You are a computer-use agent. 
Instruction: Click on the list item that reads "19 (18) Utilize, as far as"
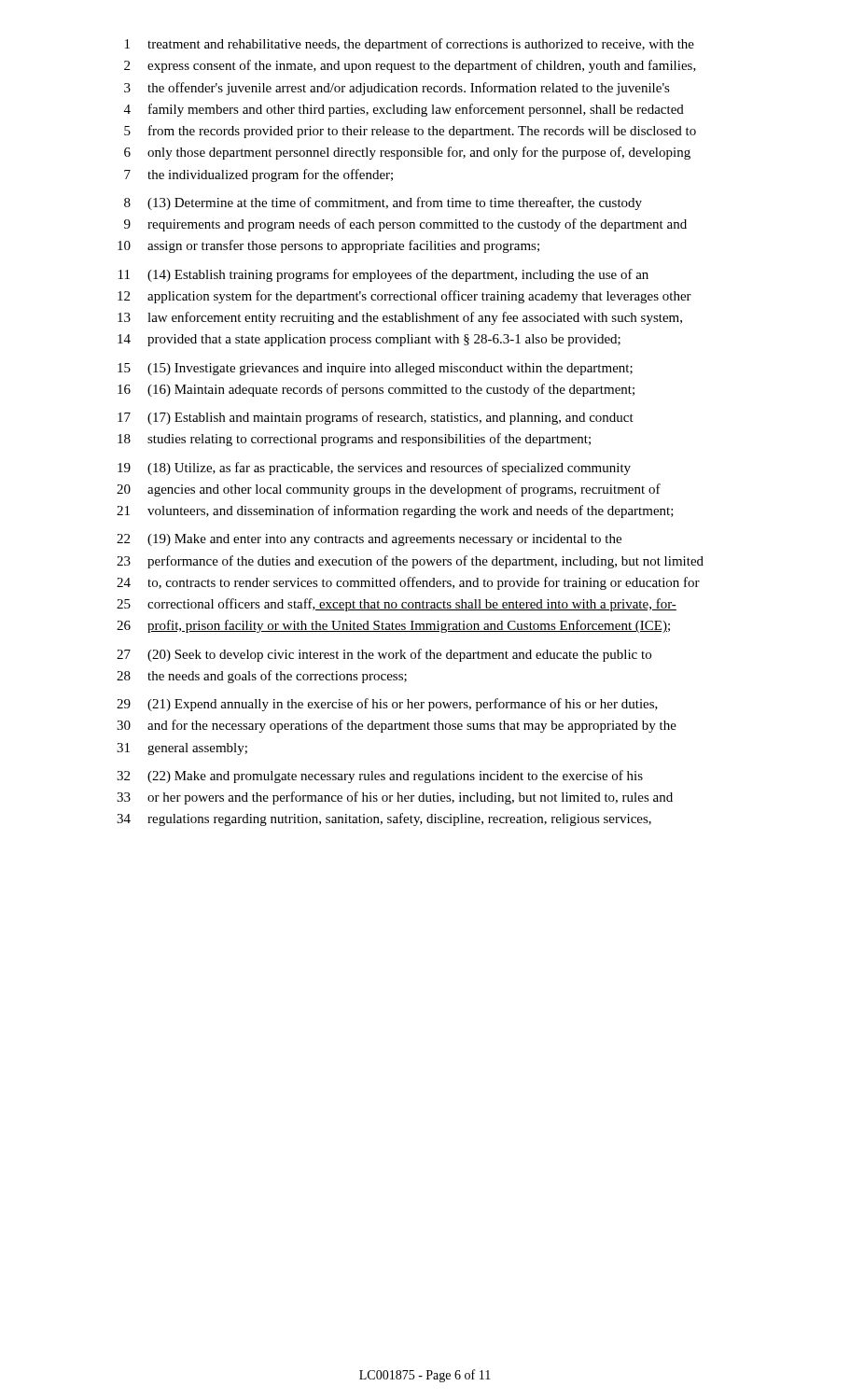click(x=448, y=468)
